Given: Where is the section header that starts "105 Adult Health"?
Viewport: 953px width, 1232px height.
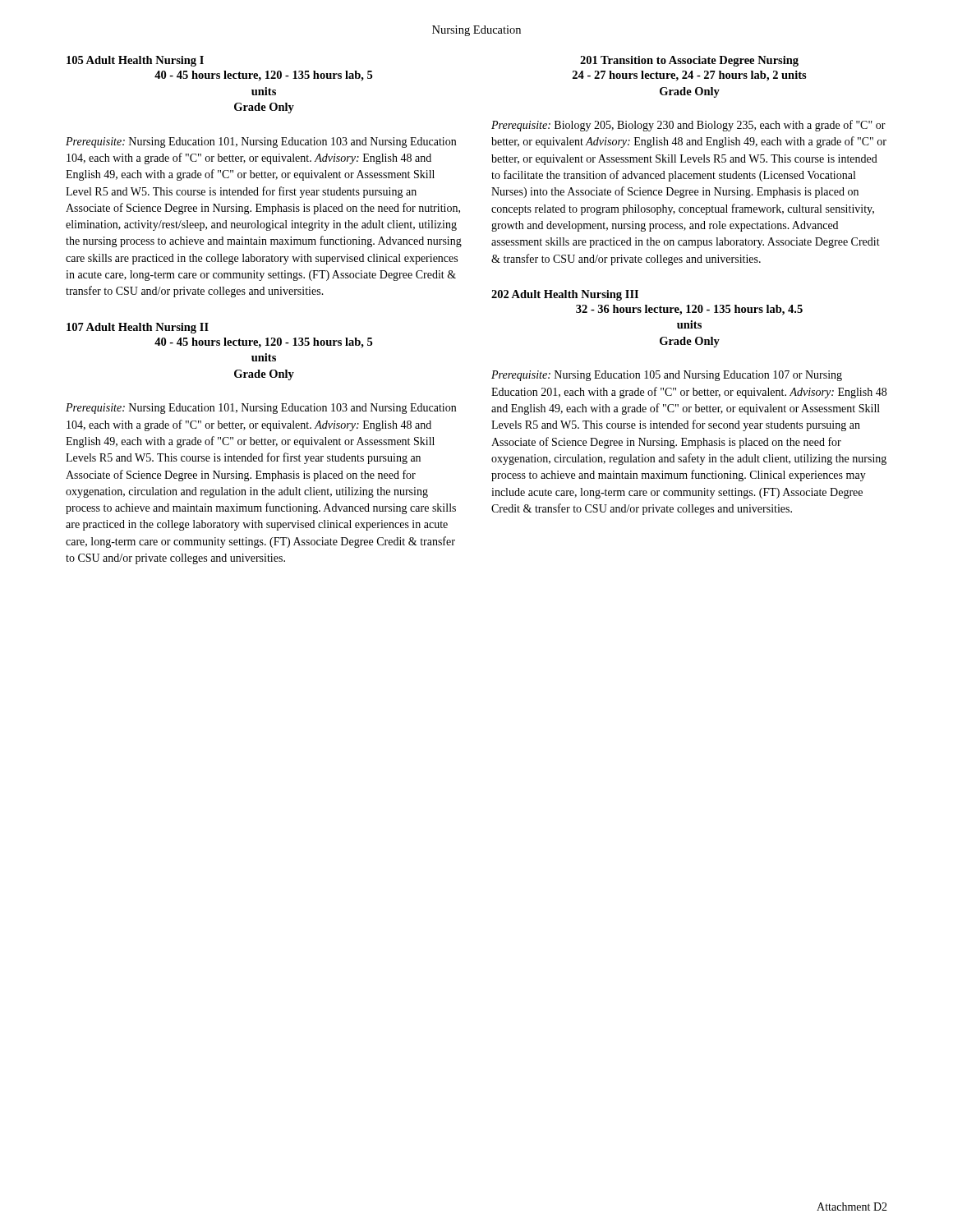Looking at the screenshot, I should tap(264, 84).
